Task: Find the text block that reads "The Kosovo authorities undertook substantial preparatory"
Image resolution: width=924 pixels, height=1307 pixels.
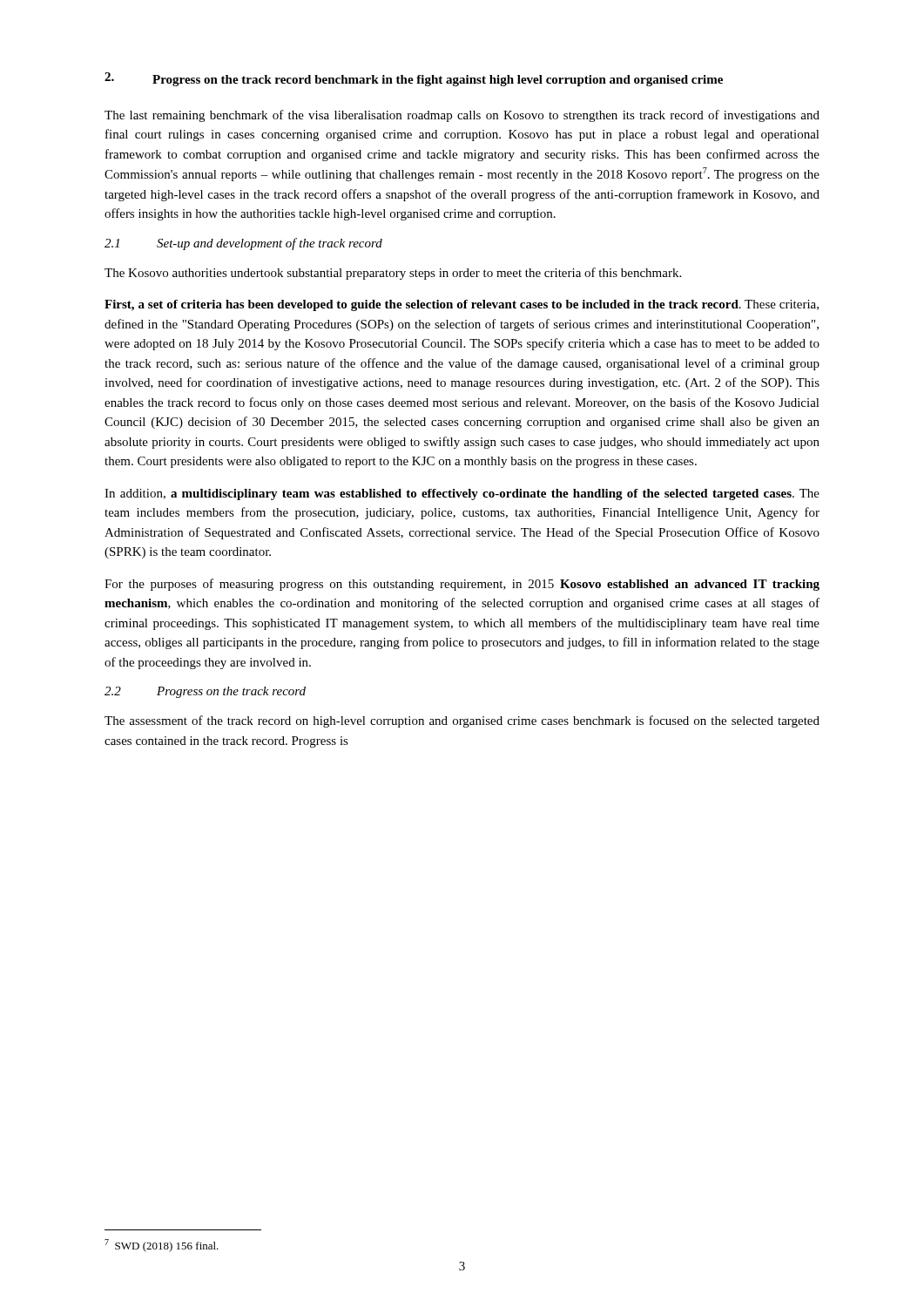Action: (462, 273)
